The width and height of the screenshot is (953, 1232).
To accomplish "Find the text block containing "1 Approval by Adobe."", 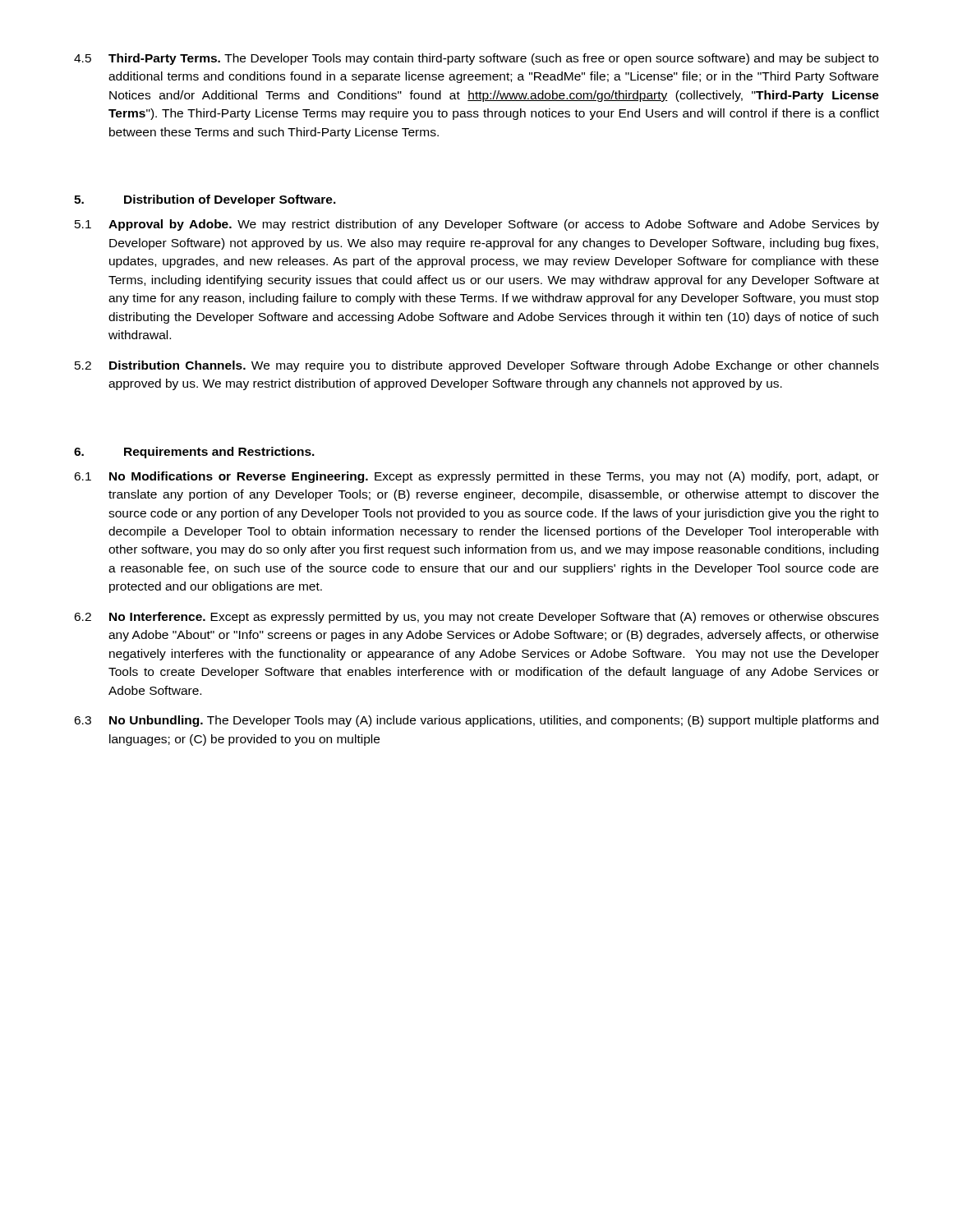I will click(476, 280).
